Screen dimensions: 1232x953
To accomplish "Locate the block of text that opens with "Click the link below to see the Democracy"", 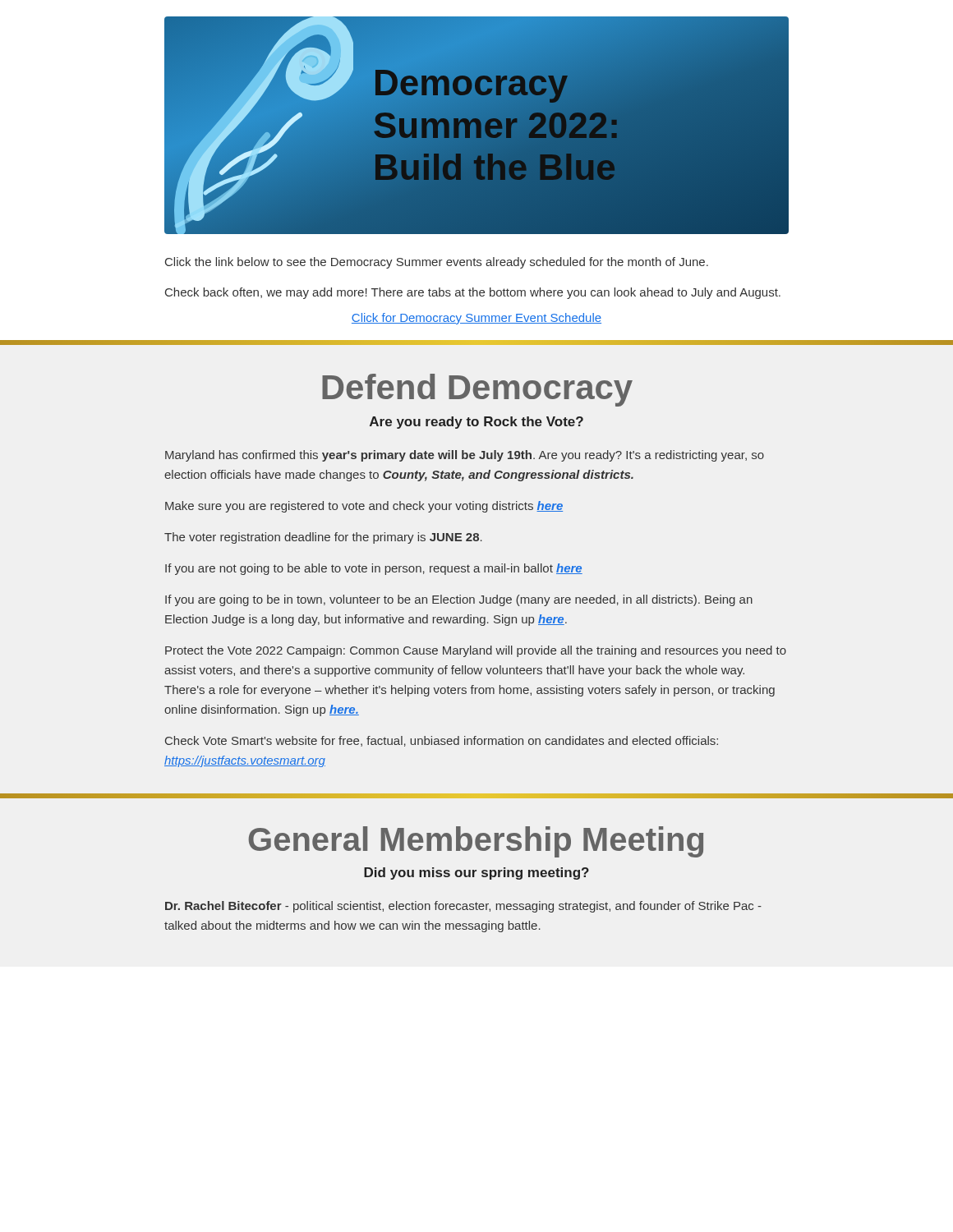I will coord(437,262).
